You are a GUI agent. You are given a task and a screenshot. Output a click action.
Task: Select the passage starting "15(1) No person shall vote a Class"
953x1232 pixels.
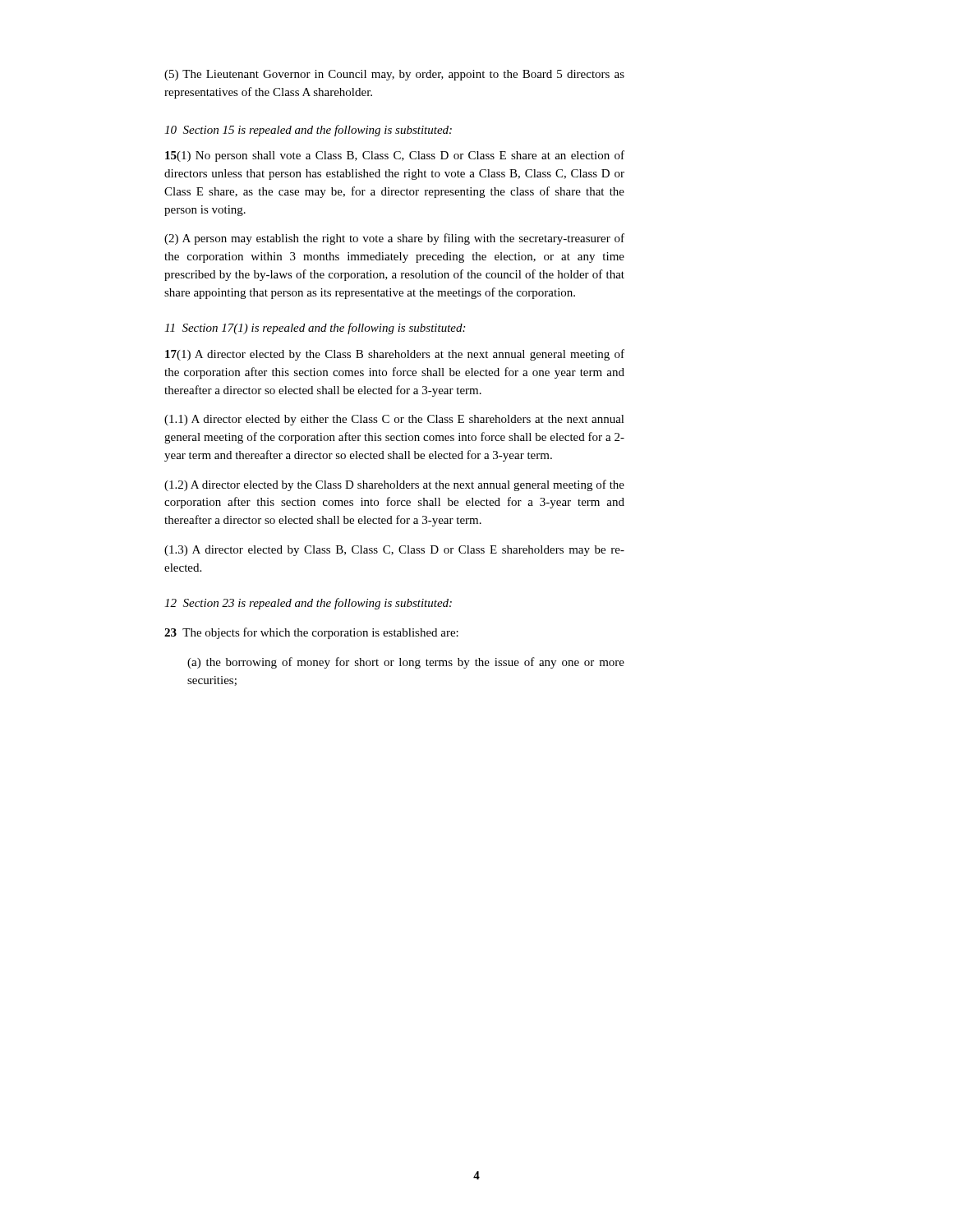pyautogui.click(x=394, y=182)
